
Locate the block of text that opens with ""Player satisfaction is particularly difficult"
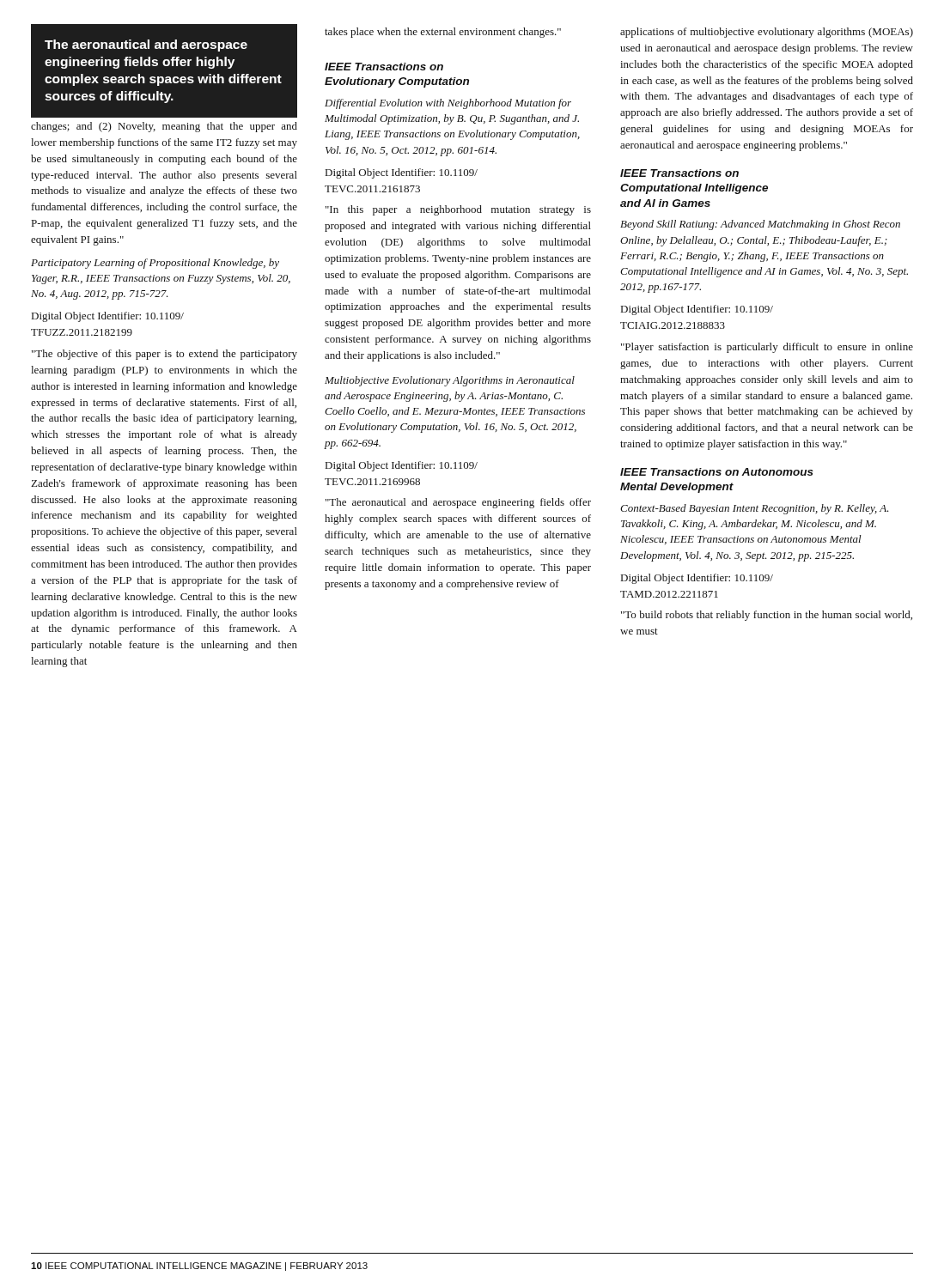coord(767,395)
